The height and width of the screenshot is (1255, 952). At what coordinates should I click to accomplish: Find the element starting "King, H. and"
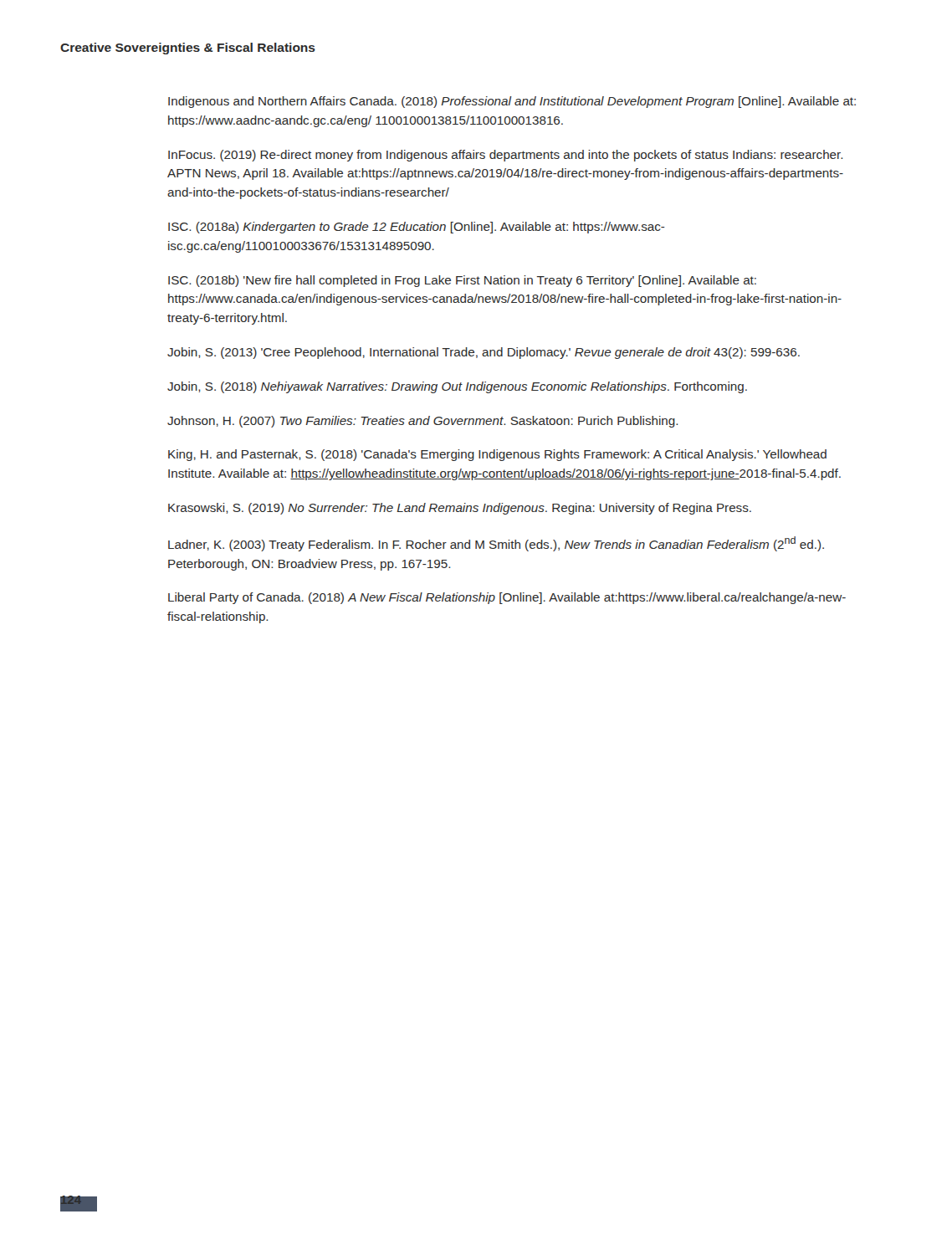click(504, 464)
